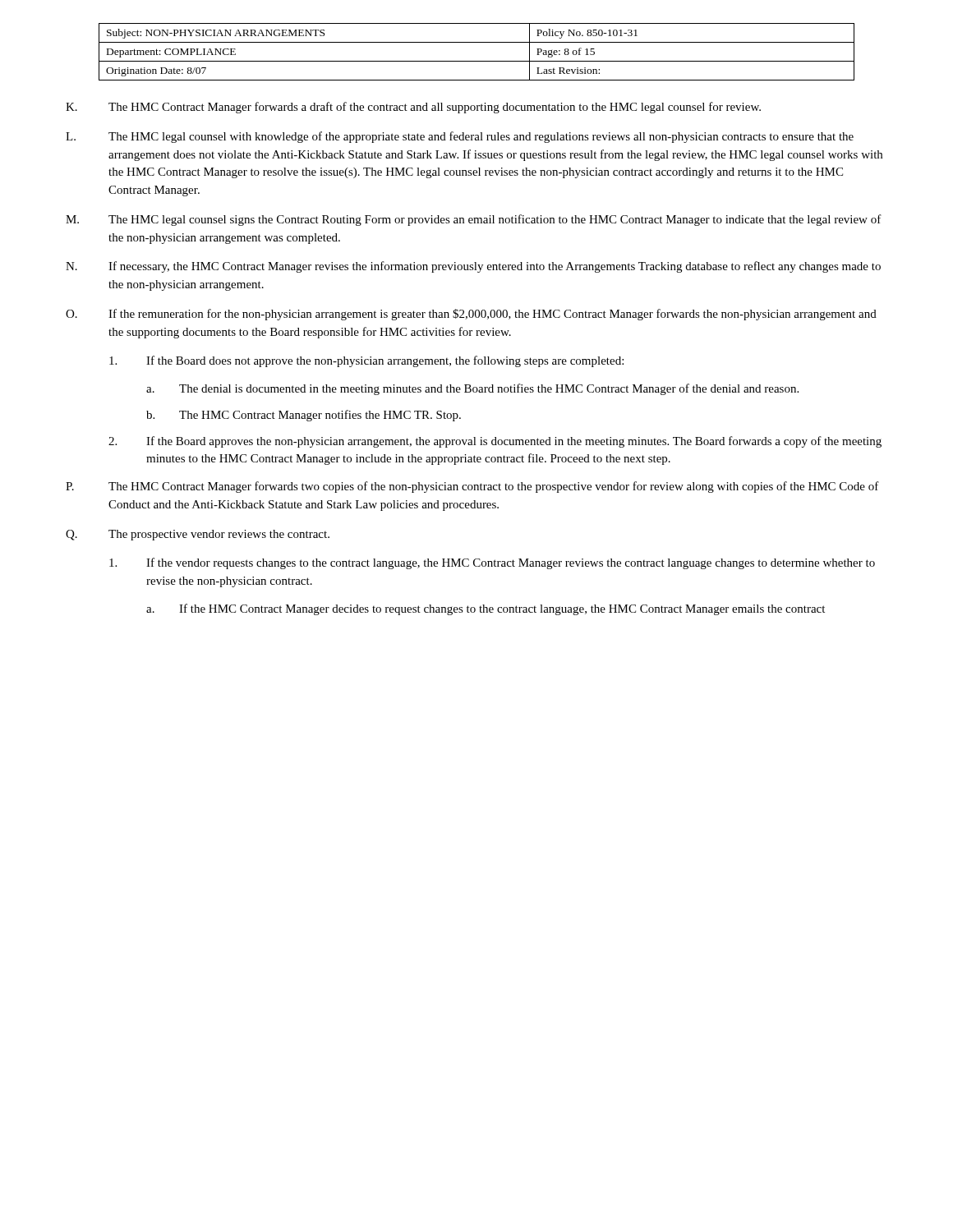The height and width of the screenshot is (1232, 953).
Task: Click on the block starting "K. The HMC Contract Manager forwards a draft"
Action: [x=476, y=107]
